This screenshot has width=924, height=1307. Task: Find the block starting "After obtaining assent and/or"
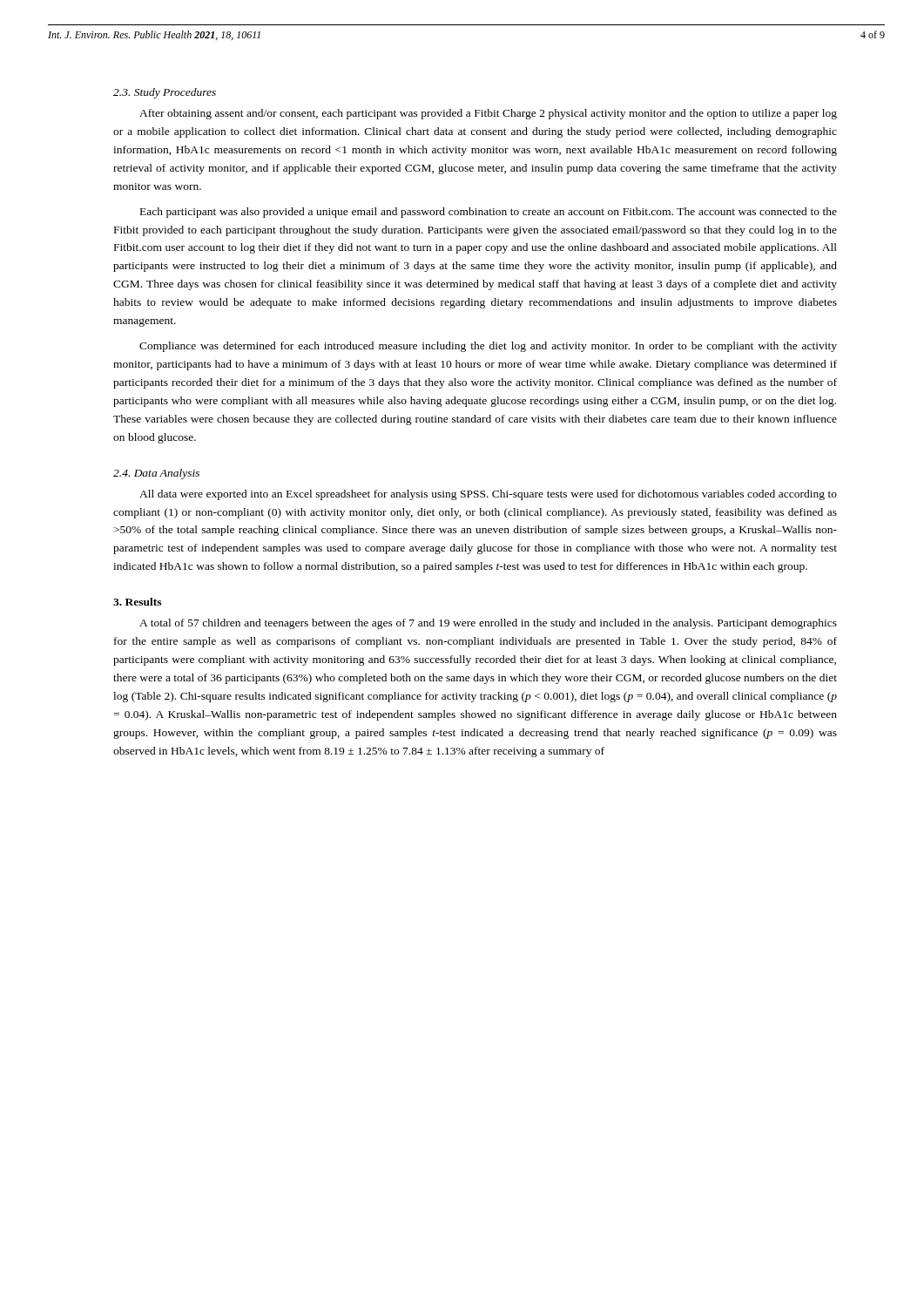coord(475,149)
